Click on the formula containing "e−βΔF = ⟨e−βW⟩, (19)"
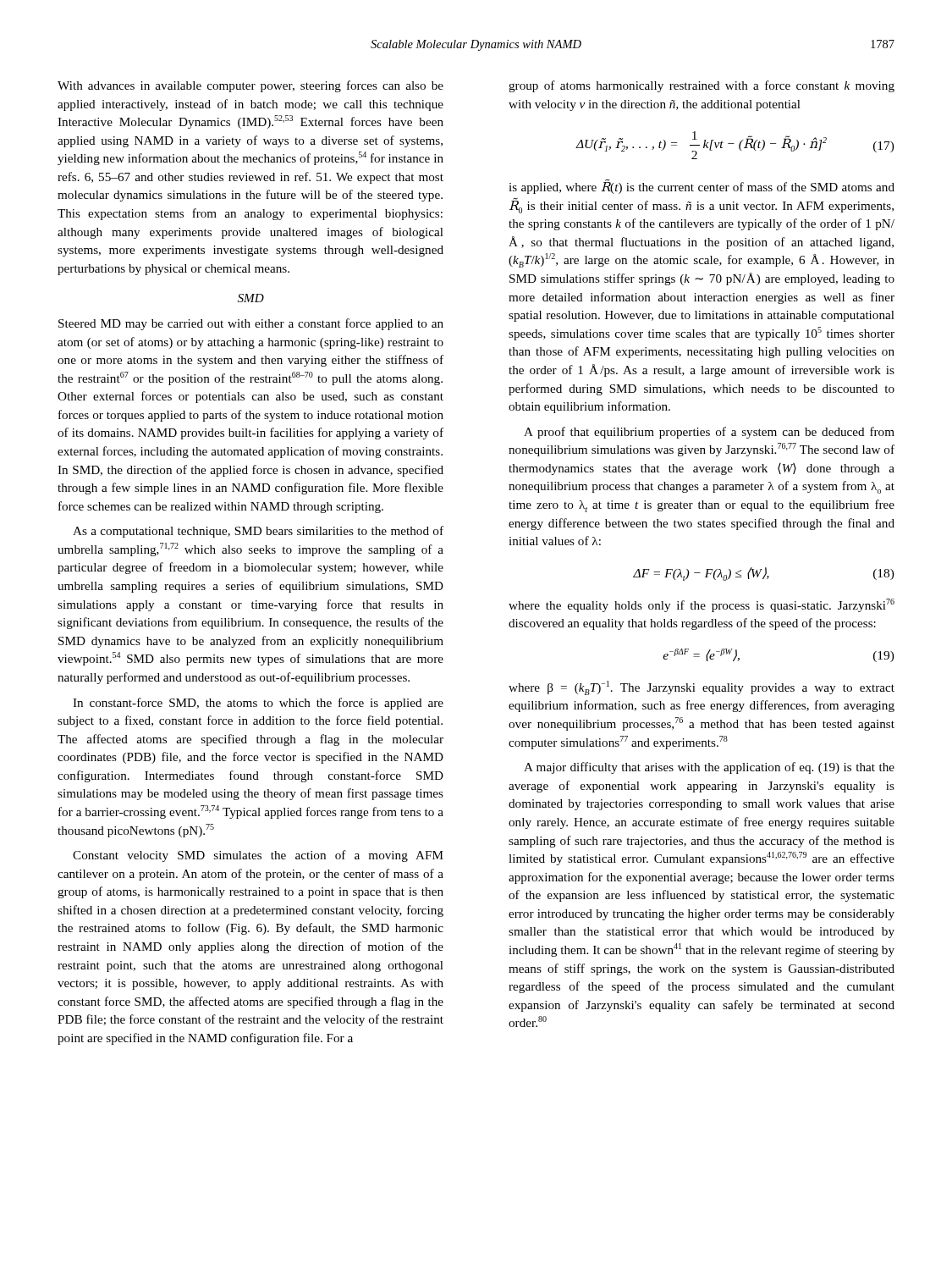 click(x=710, y=655)
